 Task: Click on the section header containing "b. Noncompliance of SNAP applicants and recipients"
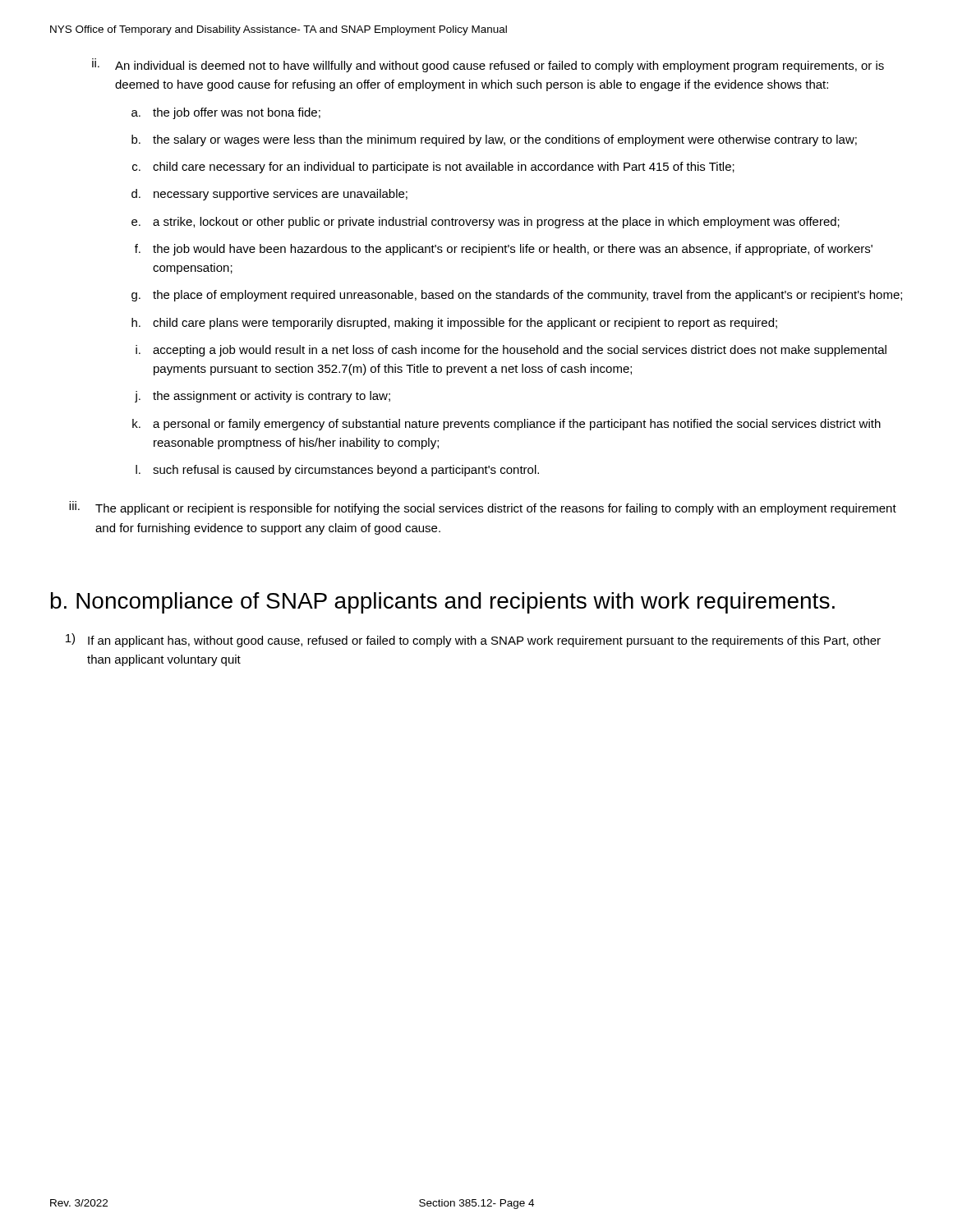click(476, 601)
